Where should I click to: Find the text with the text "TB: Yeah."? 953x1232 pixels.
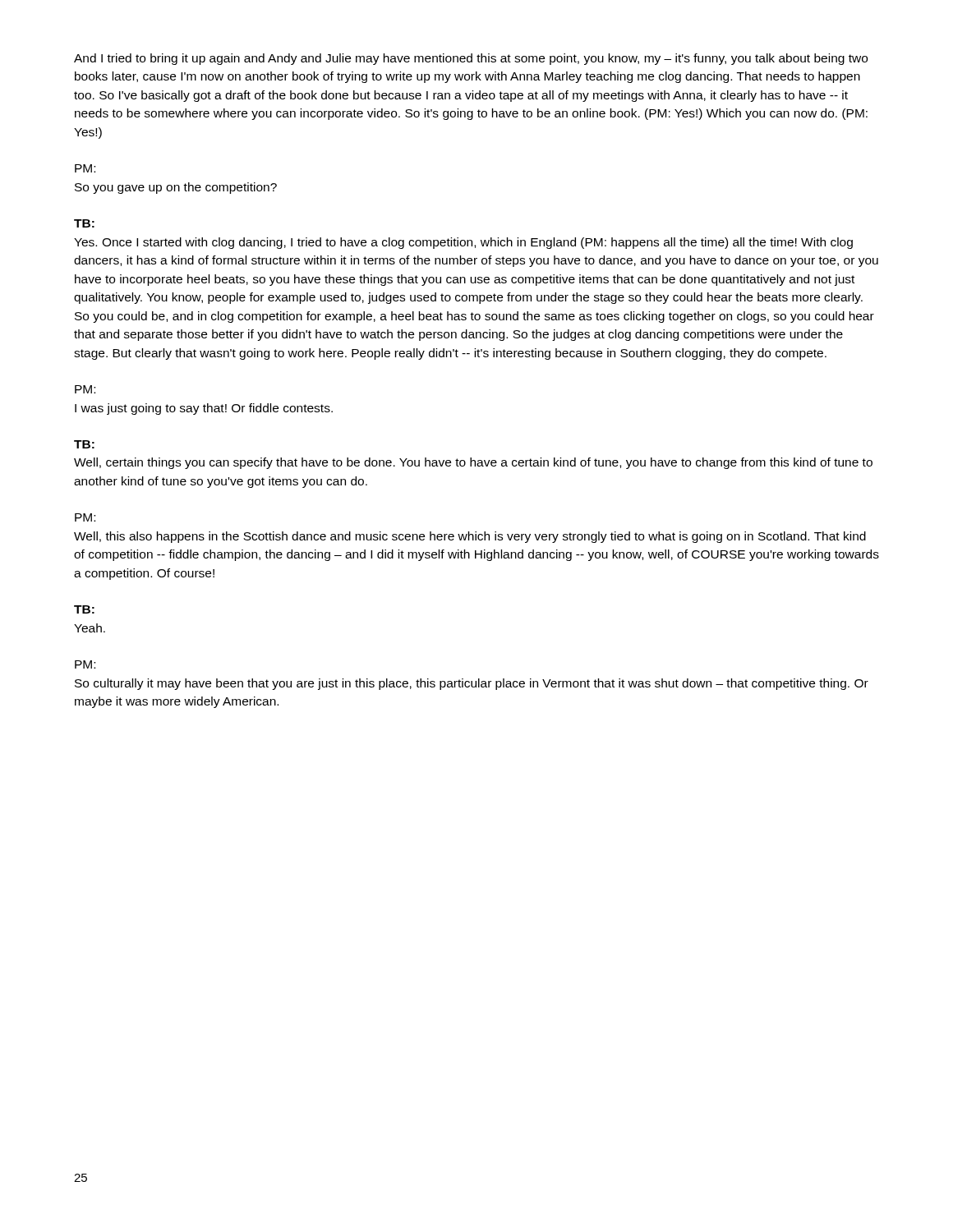(90, 618)
